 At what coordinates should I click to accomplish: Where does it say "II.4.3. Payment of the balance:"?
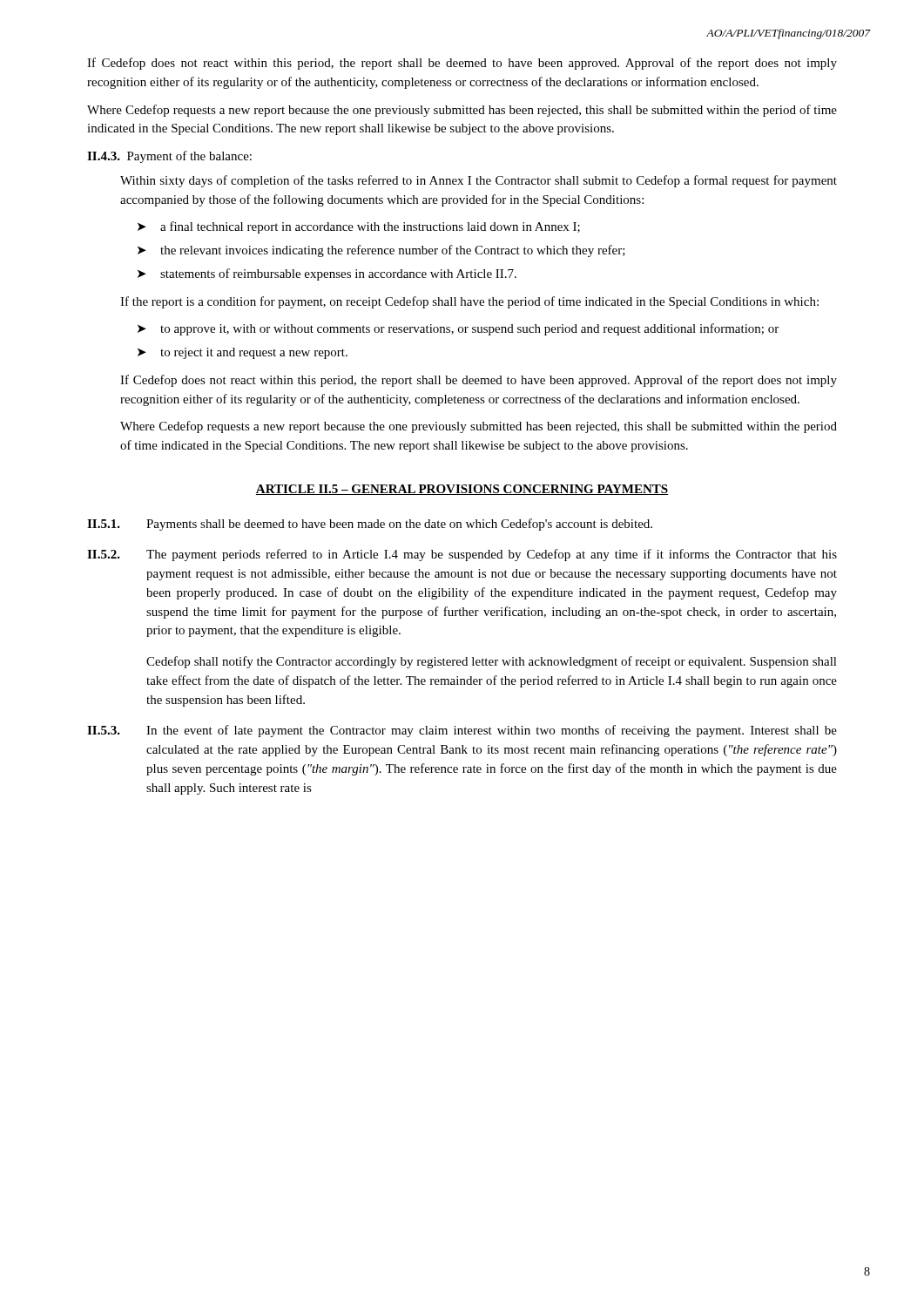[170, 156]
